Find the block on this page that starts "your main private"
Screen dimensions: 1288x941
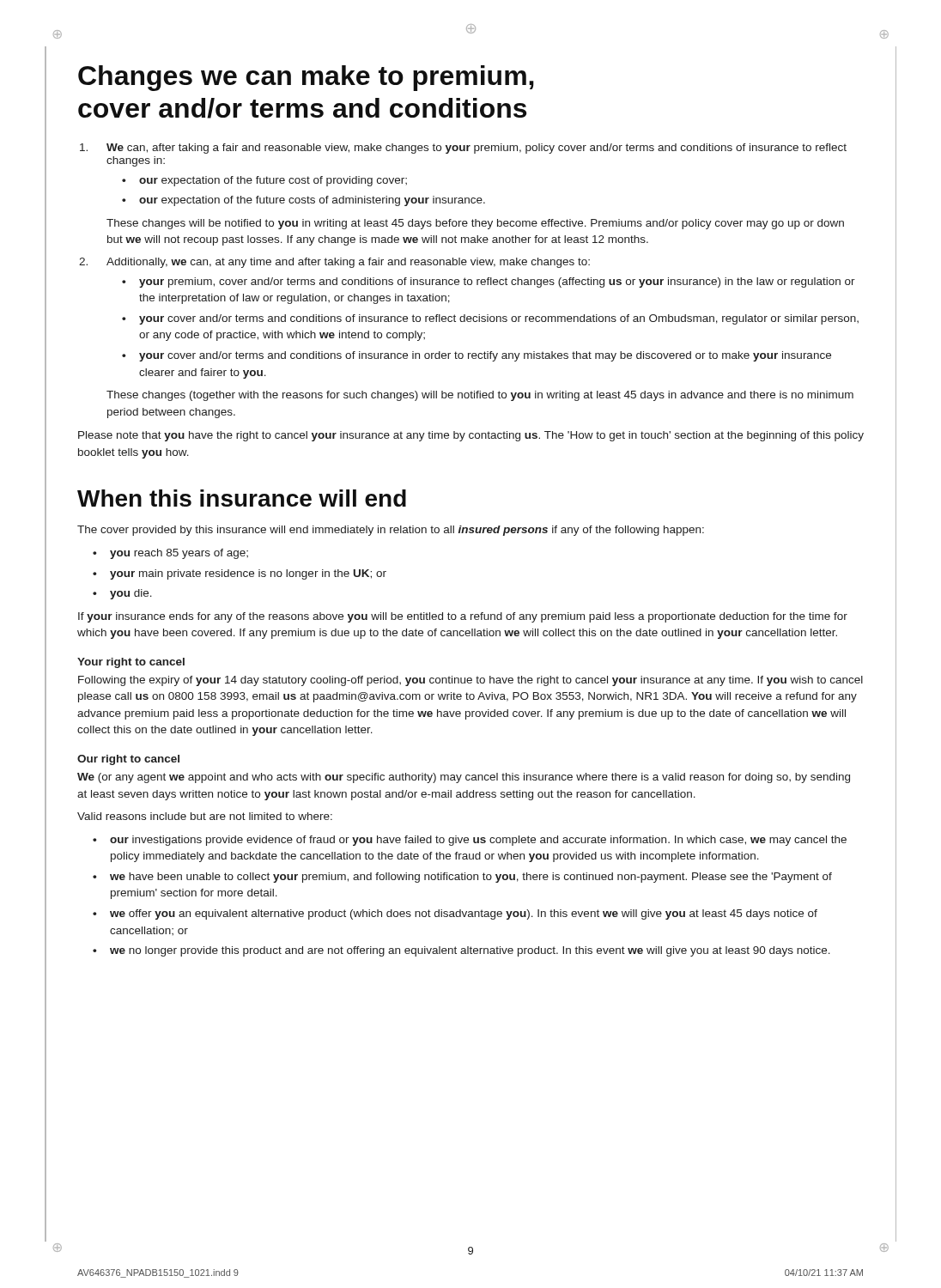click(x=248, y=573)
